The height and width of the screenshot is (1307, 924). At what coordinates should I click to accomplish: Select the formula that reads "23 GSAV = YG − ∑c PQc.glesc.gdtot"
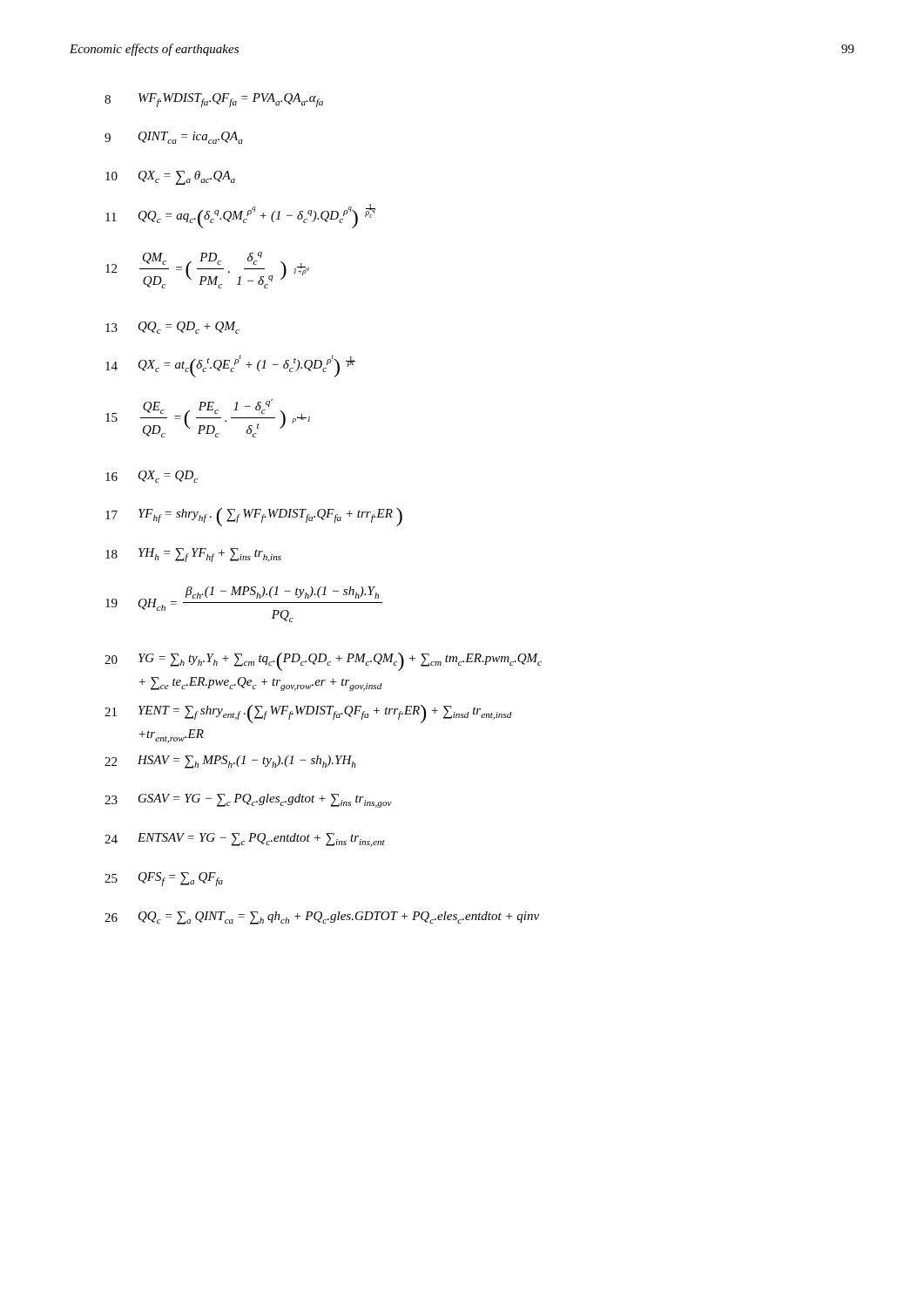(x=248, y=801)
